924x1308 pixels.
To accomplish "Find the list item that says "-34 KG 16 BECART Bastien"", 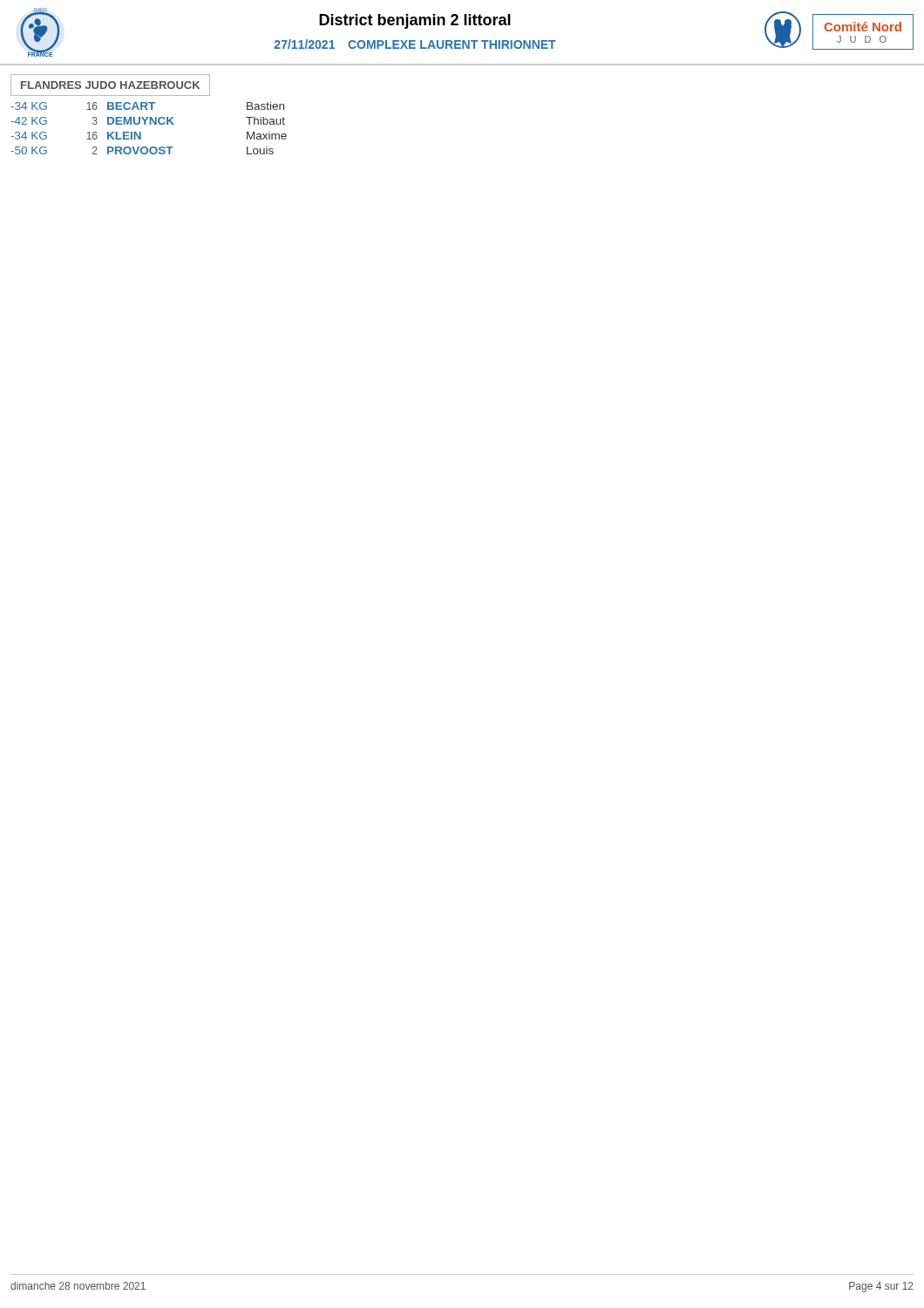I will (148, 106).
